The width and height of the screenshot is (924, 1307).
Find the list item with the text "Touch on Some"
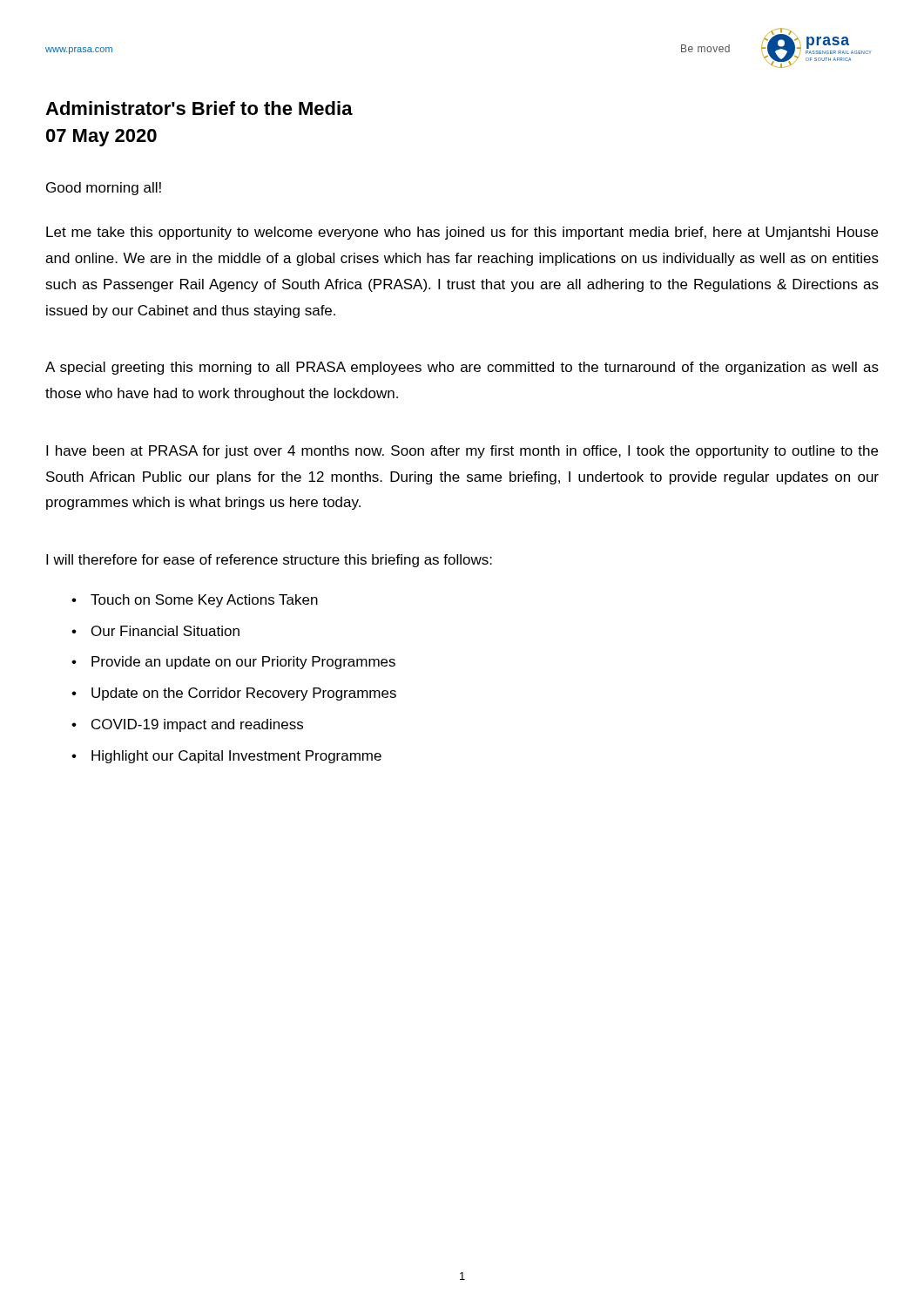coord(204,600)
